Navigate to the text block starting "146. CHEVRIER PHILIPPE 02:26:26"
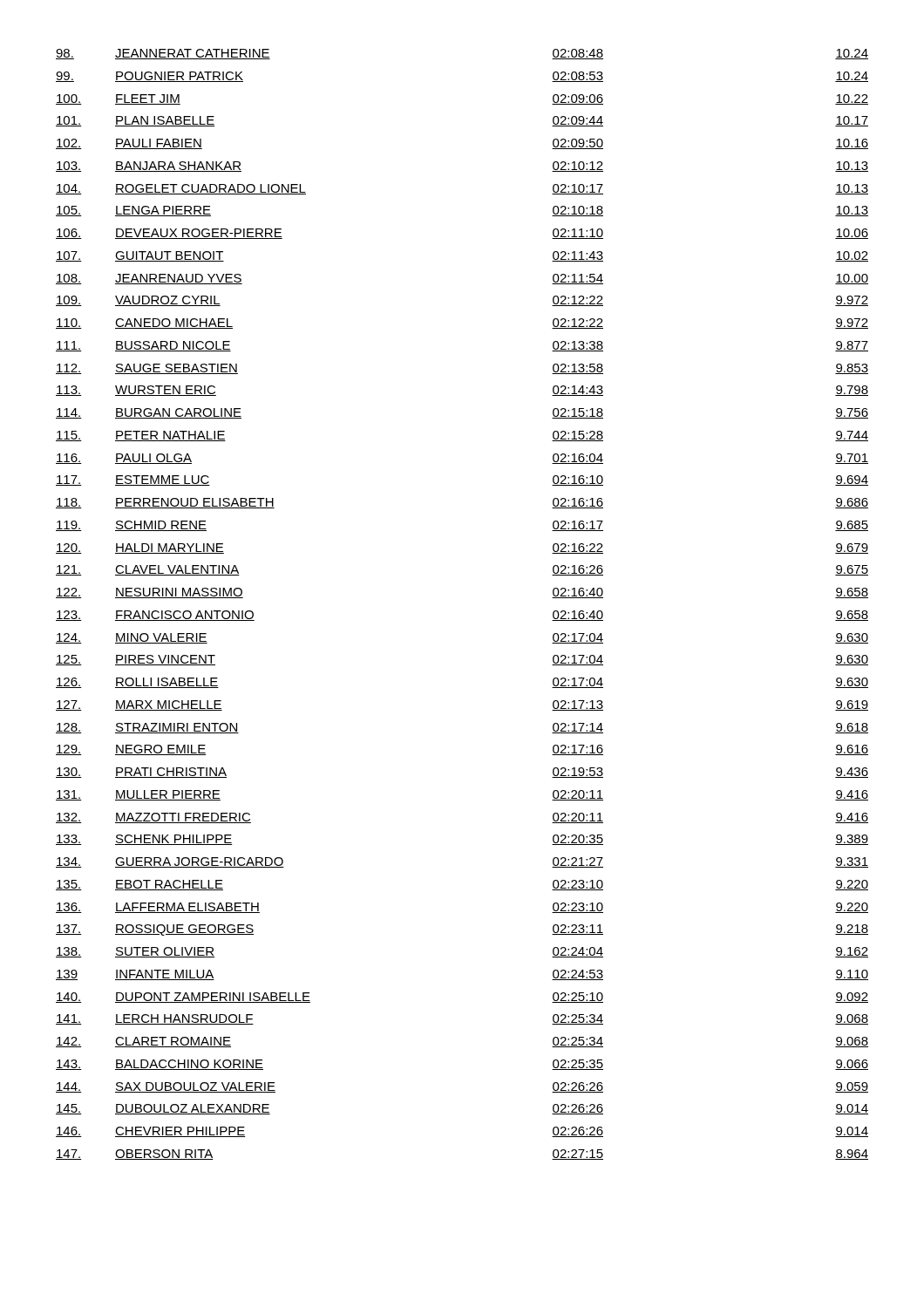Screen dimensions: 1308x924 [68, 1131]
